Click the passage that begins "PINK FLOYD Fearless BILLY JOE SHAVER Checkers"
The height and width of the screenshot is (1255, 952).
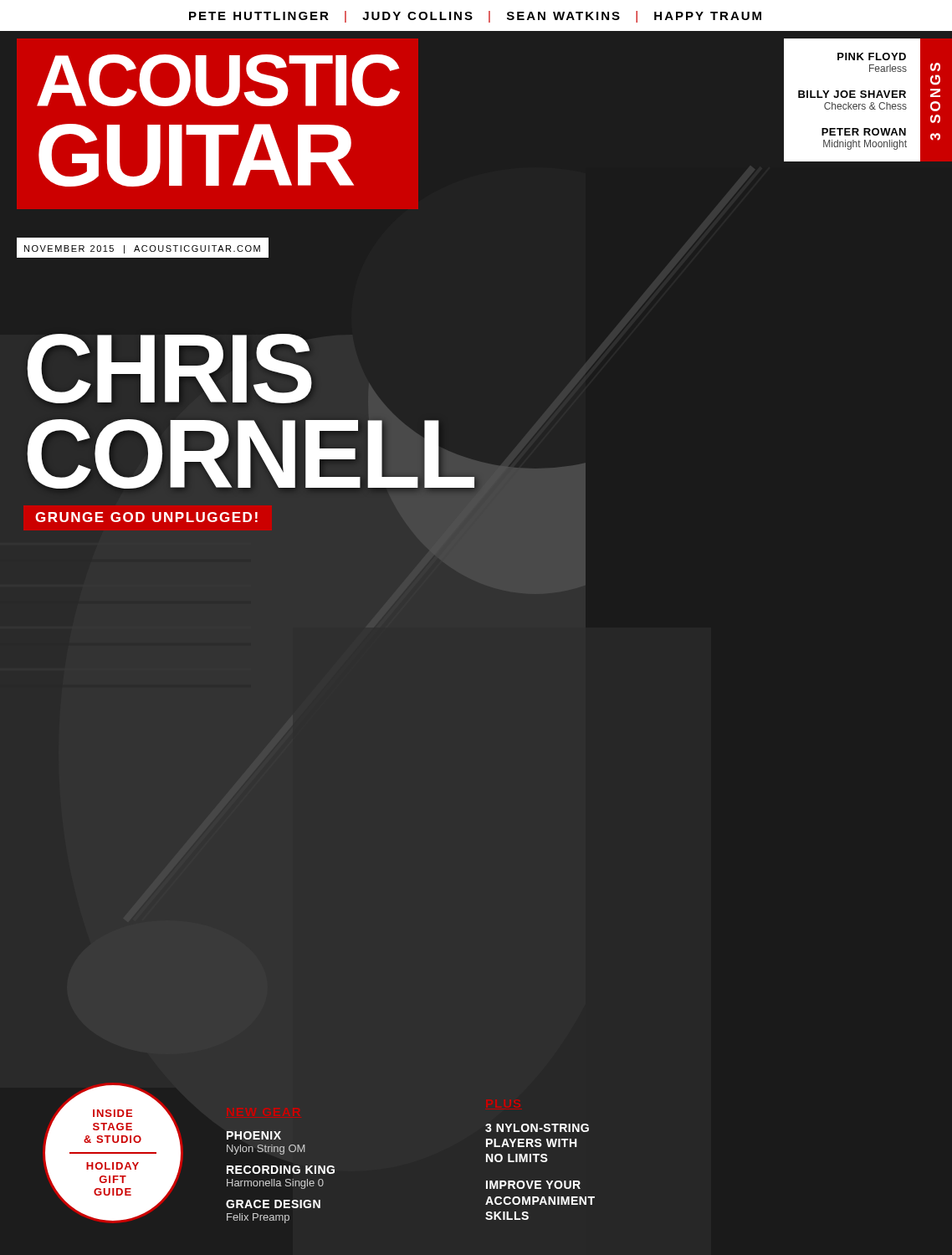868,100
